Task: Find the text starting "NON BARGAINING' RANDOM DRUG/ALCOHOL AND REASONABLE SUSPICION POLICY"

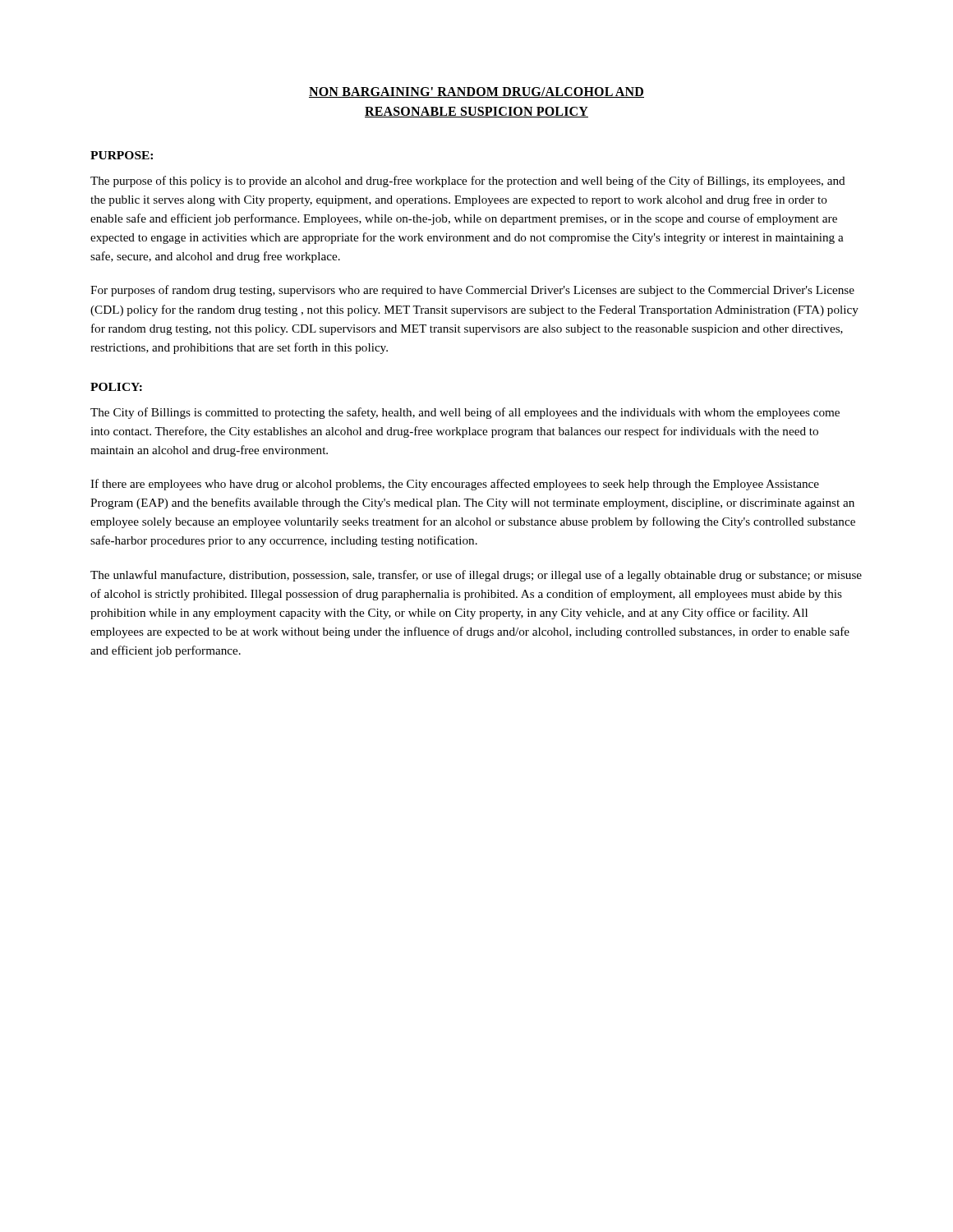Action: (x=476, y=102)
